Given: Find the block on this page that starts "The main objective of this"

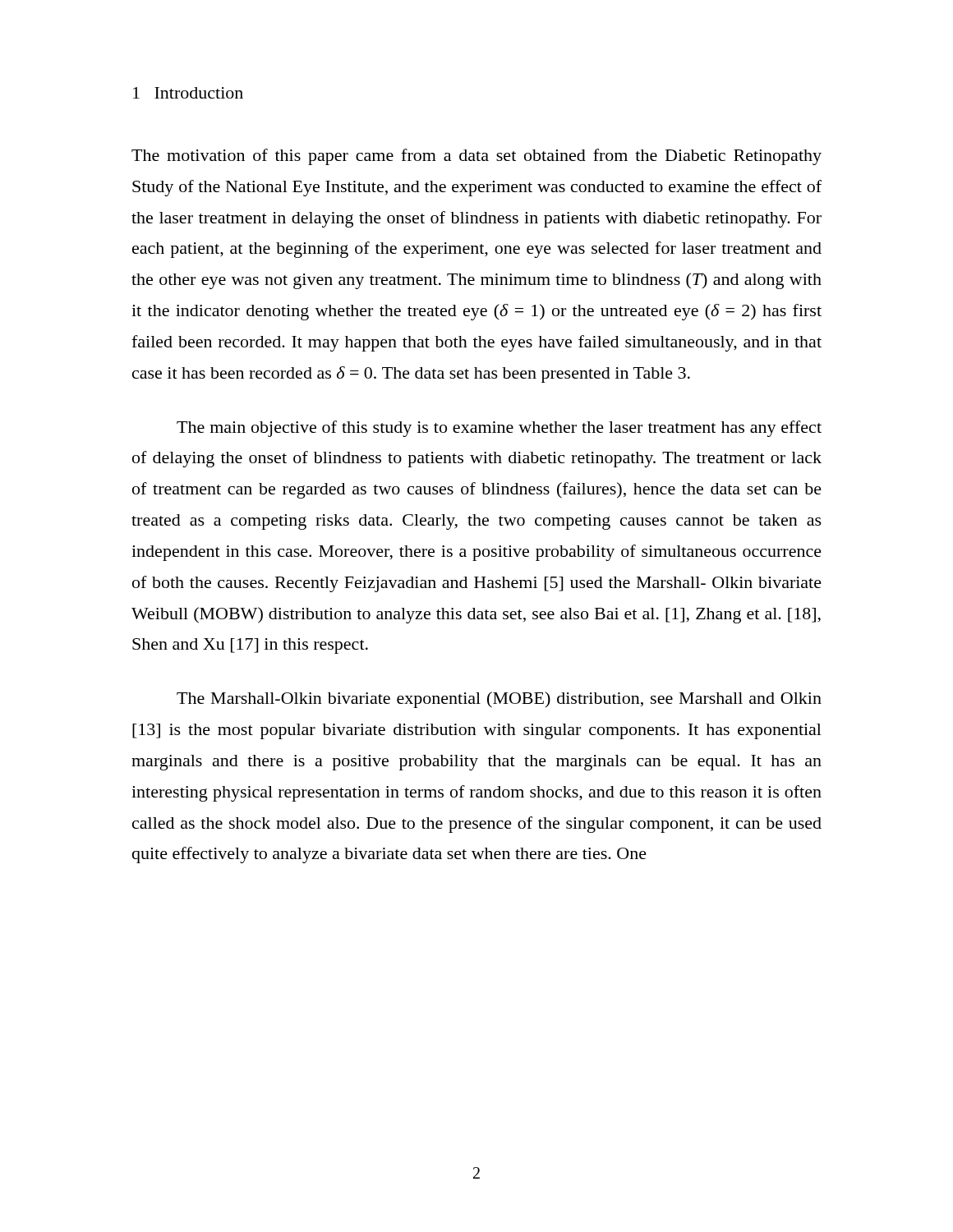Looking at the screenshot, I should pos(476,535).
